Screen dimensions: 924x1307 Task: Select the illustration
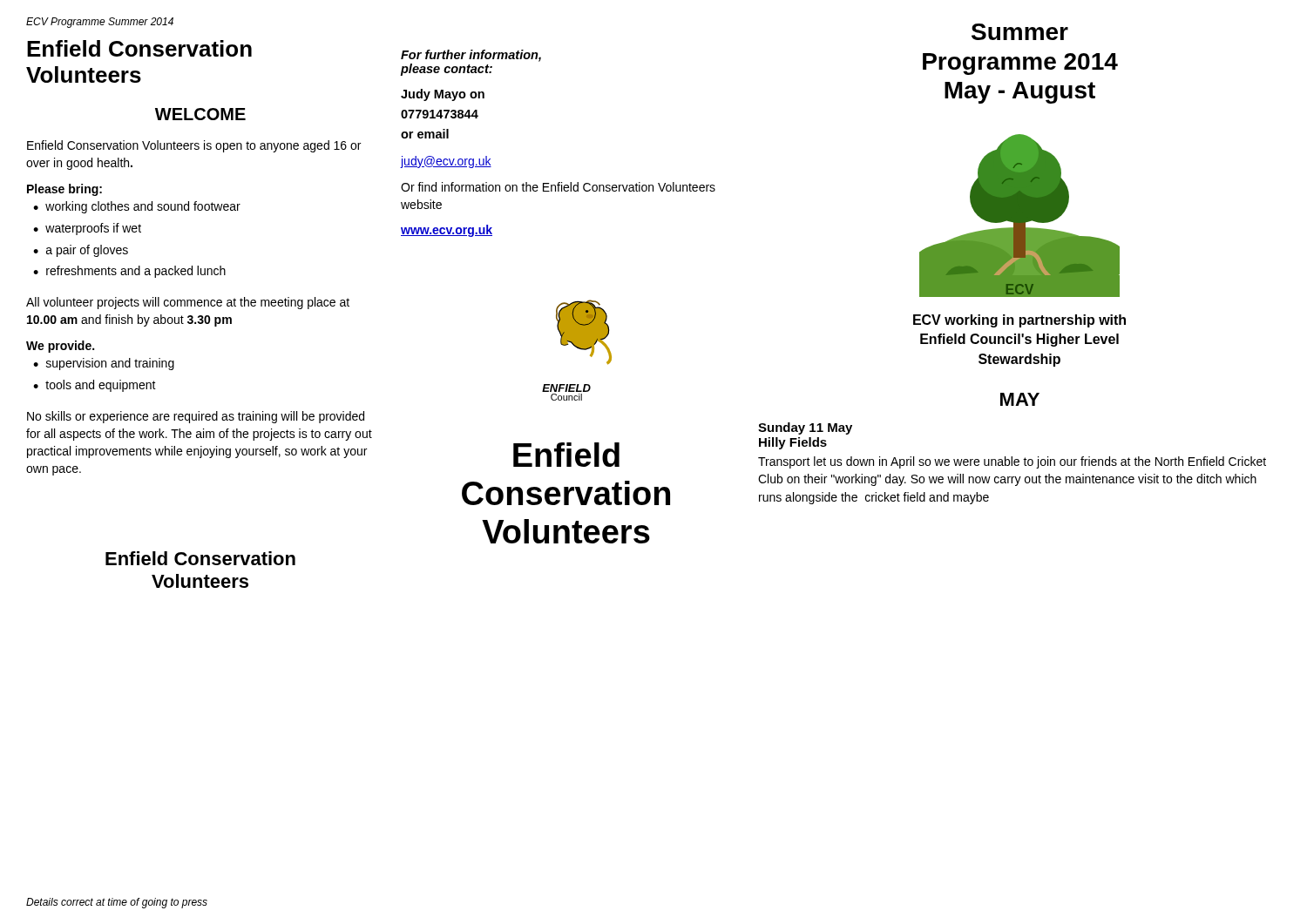coord(1019,205)
